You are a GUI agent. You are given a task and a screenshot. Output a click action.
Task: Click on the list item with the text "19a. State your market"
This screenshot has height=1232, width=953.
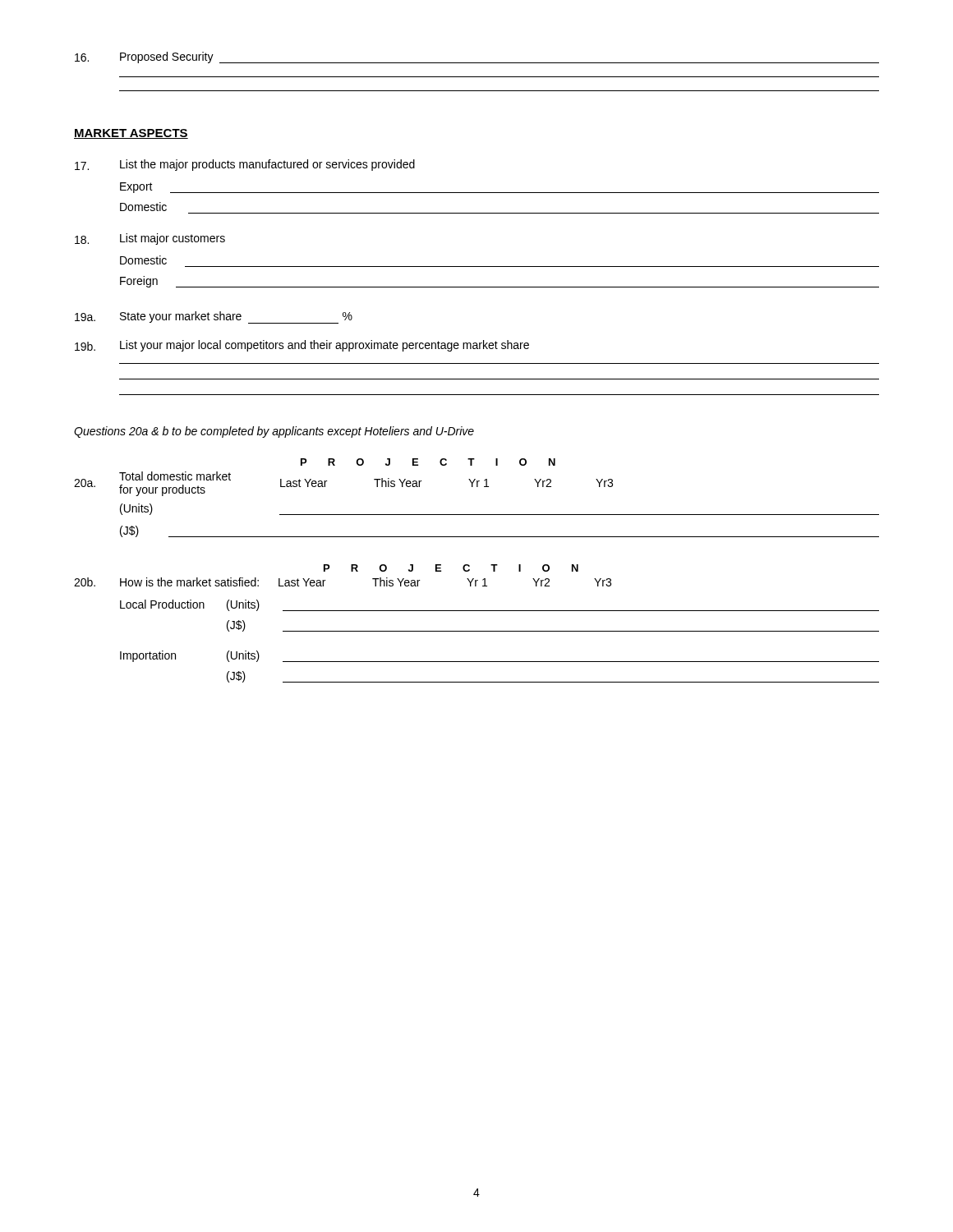[x=214, y=317]
